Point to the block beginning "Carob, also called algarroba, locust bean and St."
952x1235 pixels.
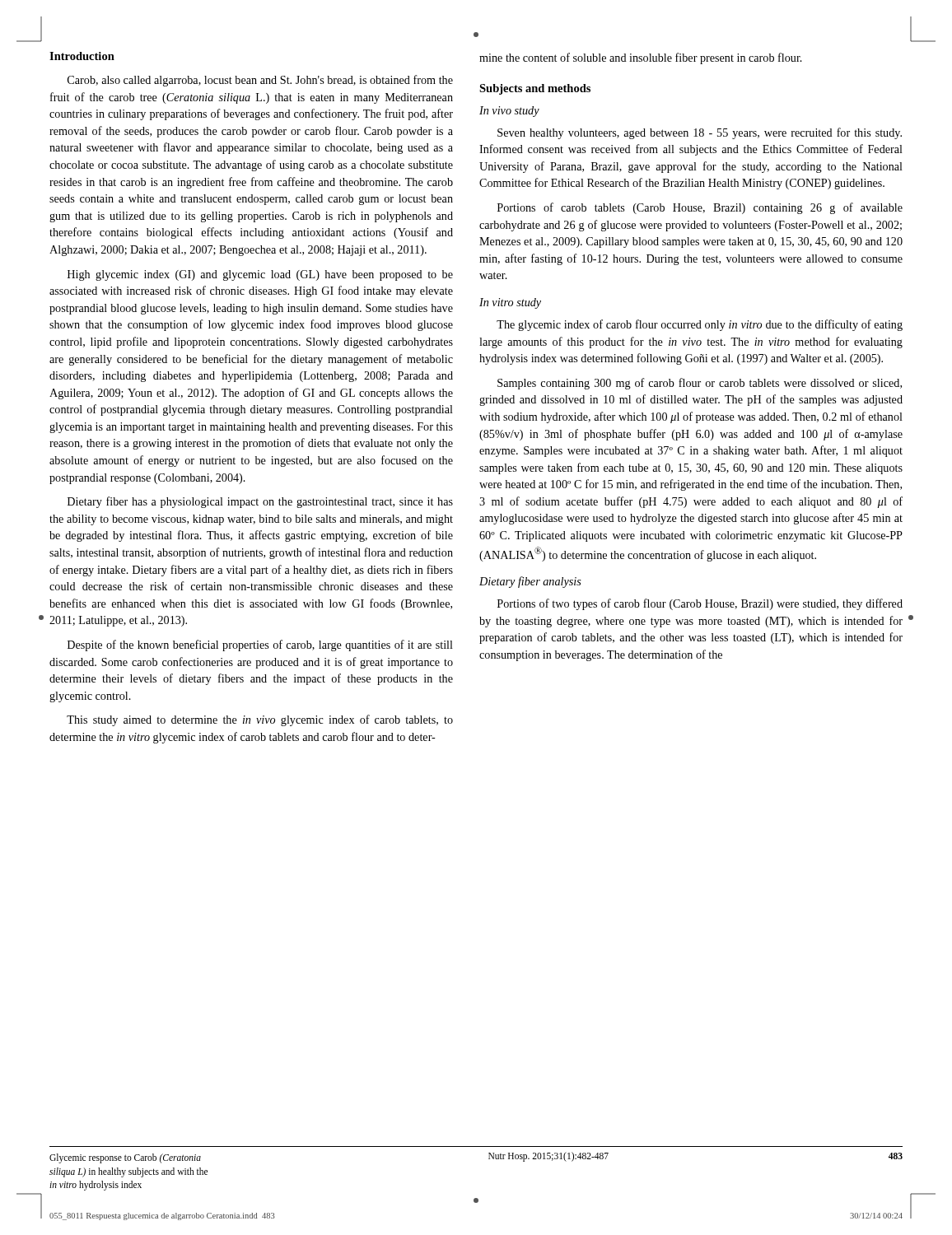pos(251,165)
